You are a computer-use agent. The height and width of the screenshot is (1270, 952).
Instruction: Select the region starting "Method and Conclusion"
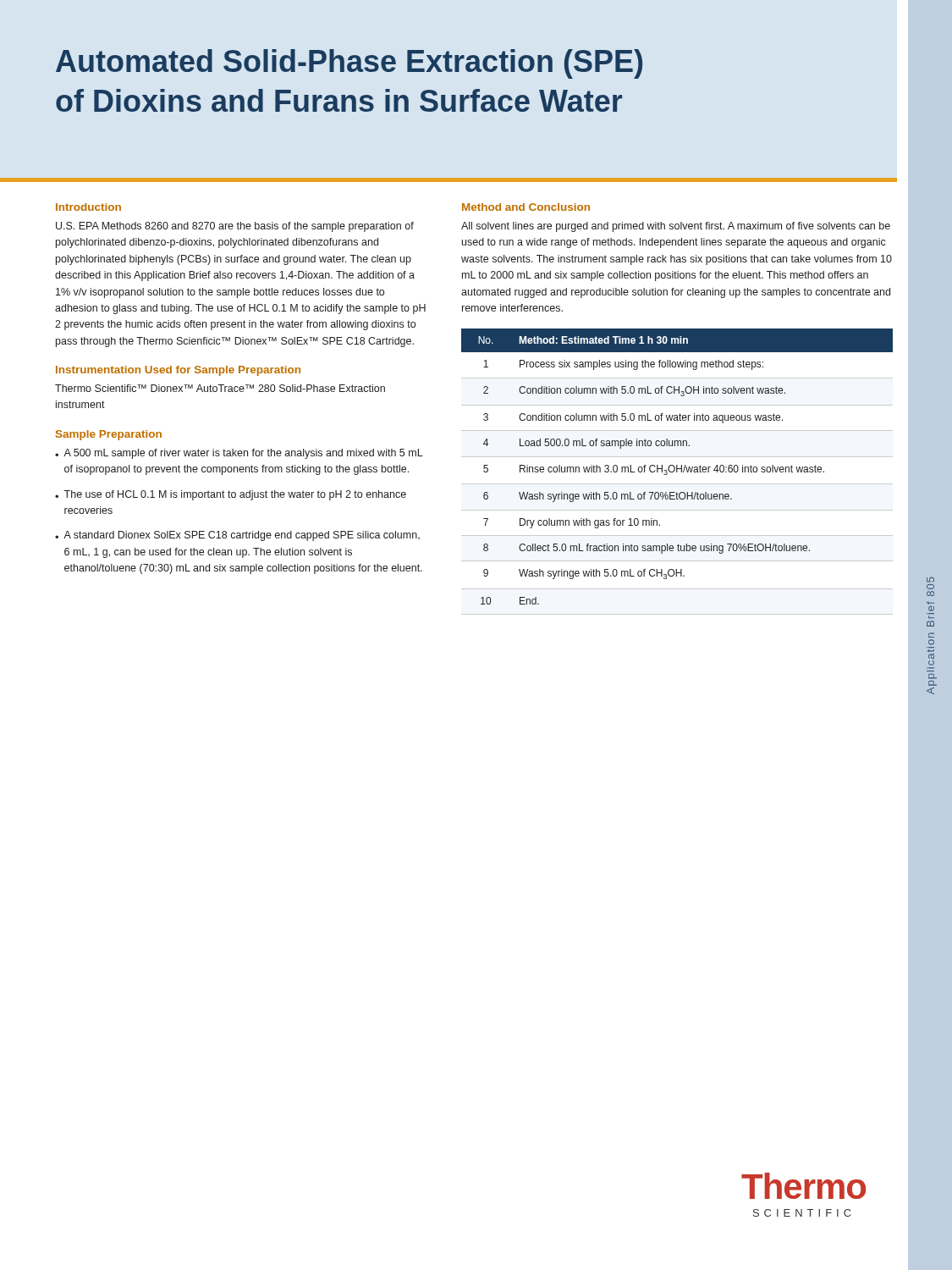coord(526,207)
